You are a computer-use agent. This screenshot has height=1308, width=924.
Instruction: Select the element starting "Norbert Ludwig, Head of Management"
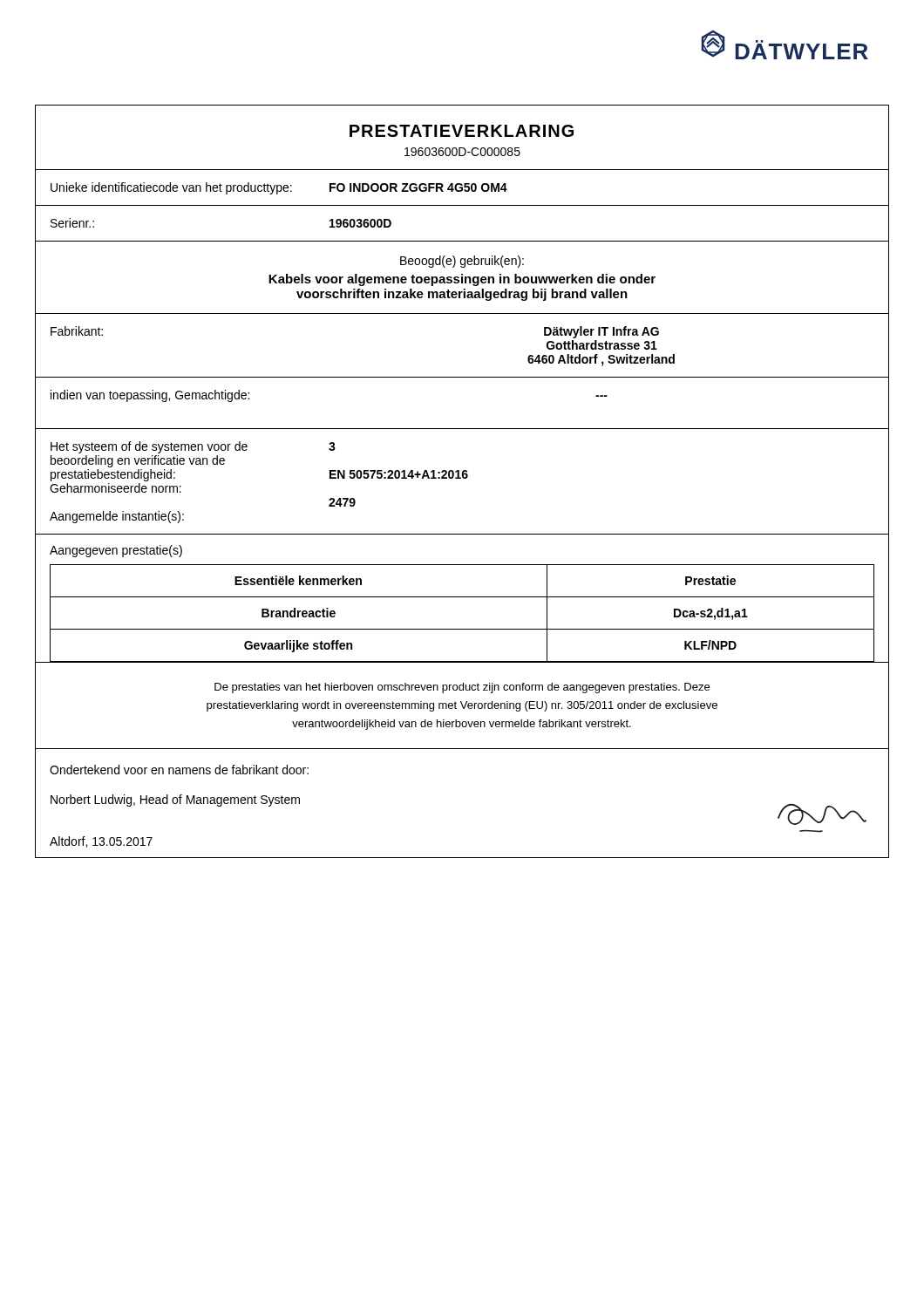175,800
